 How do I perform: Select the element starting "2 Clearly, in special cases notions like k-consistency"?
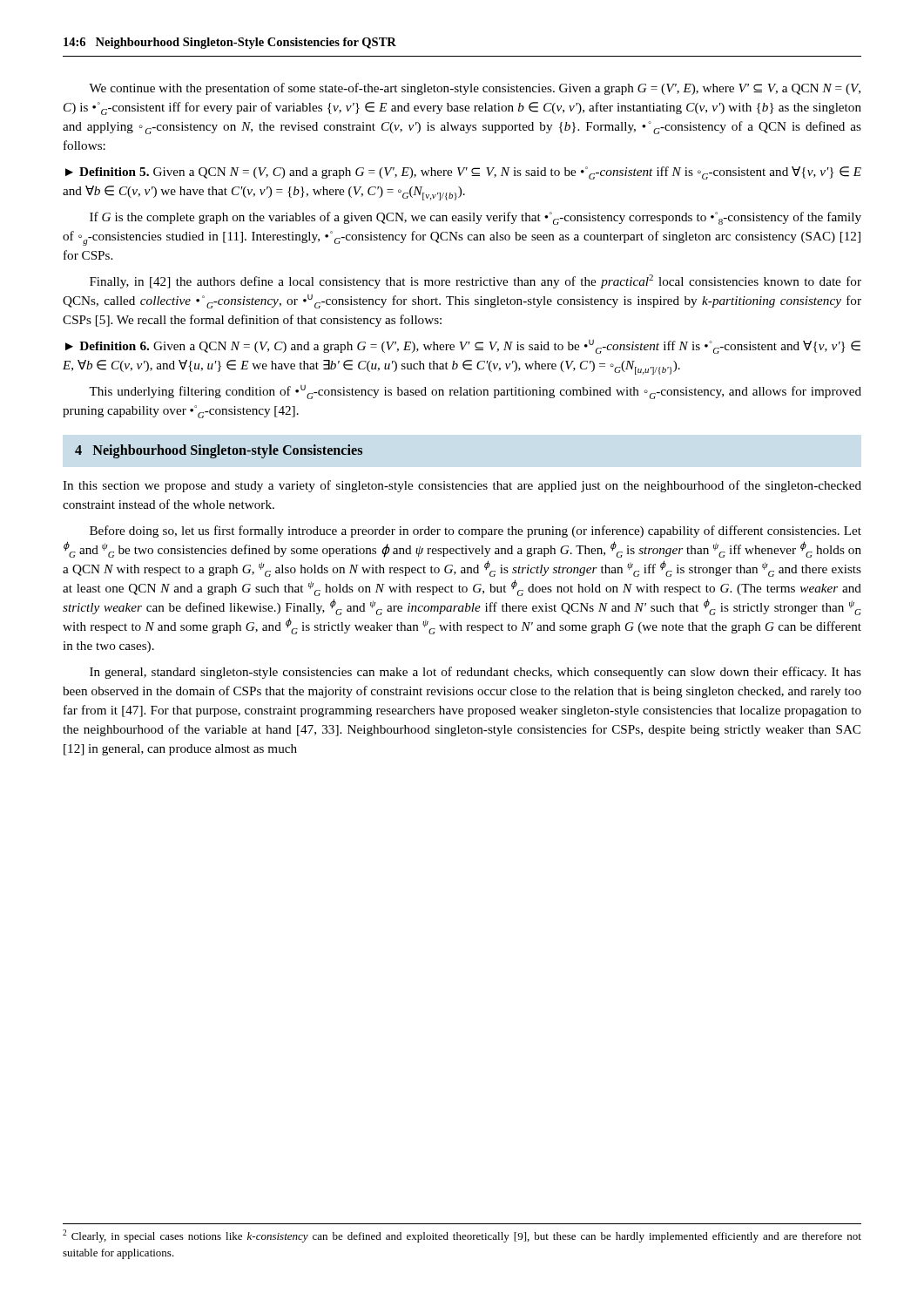pyautogui.click(x=462, y=1245)
